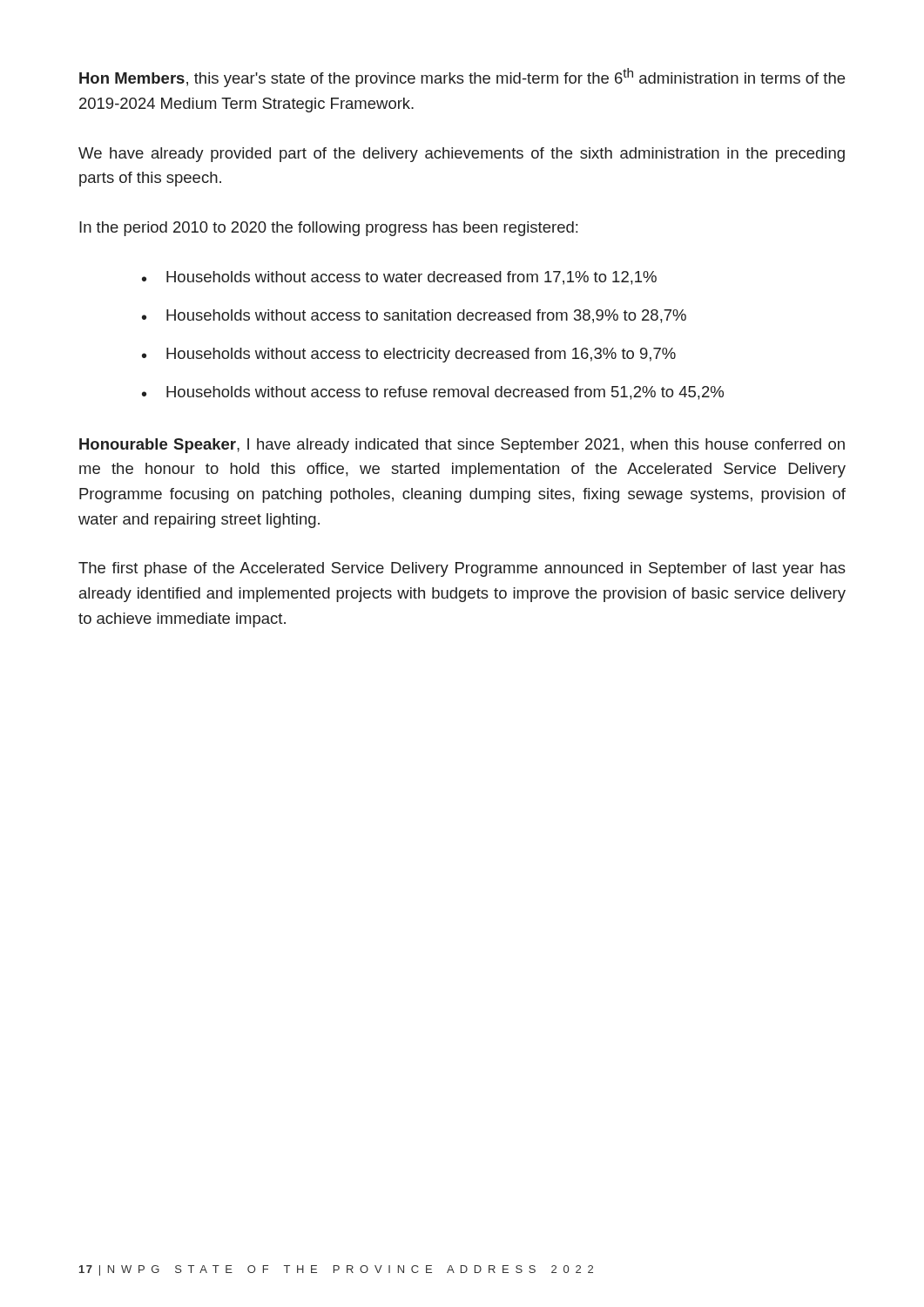Locate the text block starting "Hon Members, this year's"
924x1307 pixels.
coord(462,89)
